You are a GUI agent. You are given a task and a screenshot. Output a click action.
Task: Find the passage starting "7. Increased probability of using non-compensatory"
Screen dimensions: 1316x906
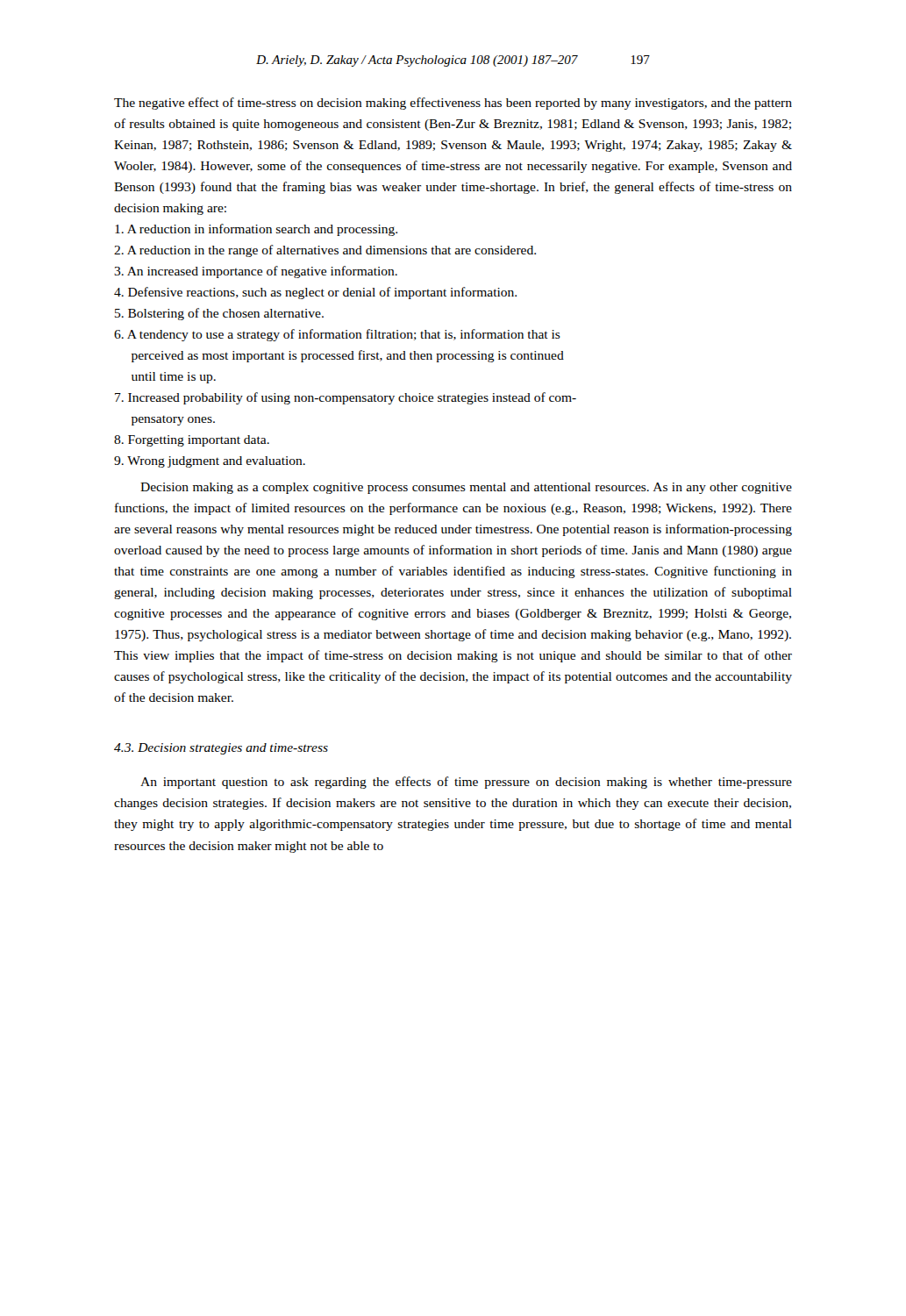pyautogui.click(x=345, y=408)
